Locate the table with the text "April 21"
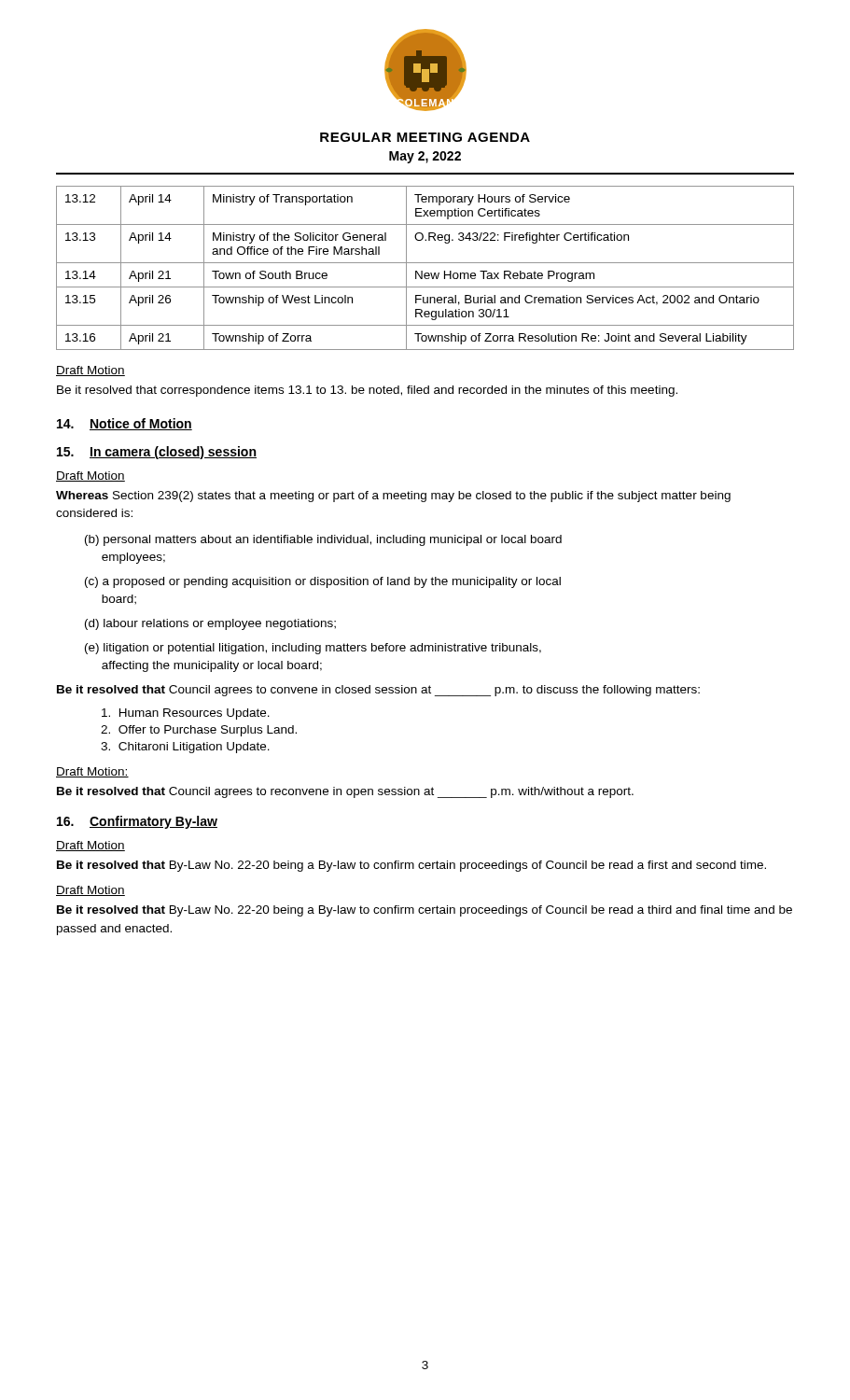Image resolution: width=850 pixels, height=1400 pixels. point(425,268)
